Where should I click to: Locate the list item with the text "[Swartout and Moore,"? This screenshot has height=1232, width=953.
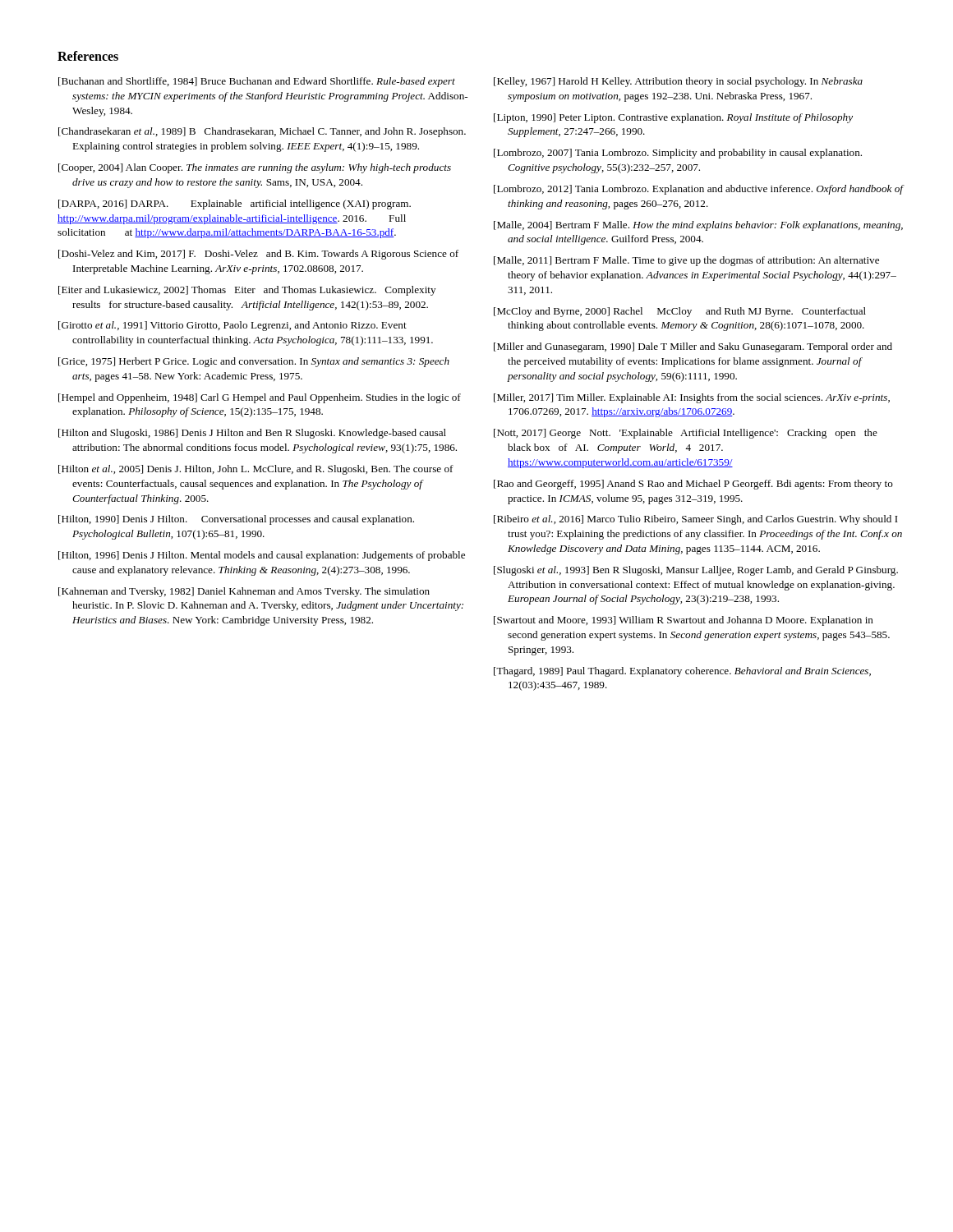pyautogui.click(x=692, y=634)
